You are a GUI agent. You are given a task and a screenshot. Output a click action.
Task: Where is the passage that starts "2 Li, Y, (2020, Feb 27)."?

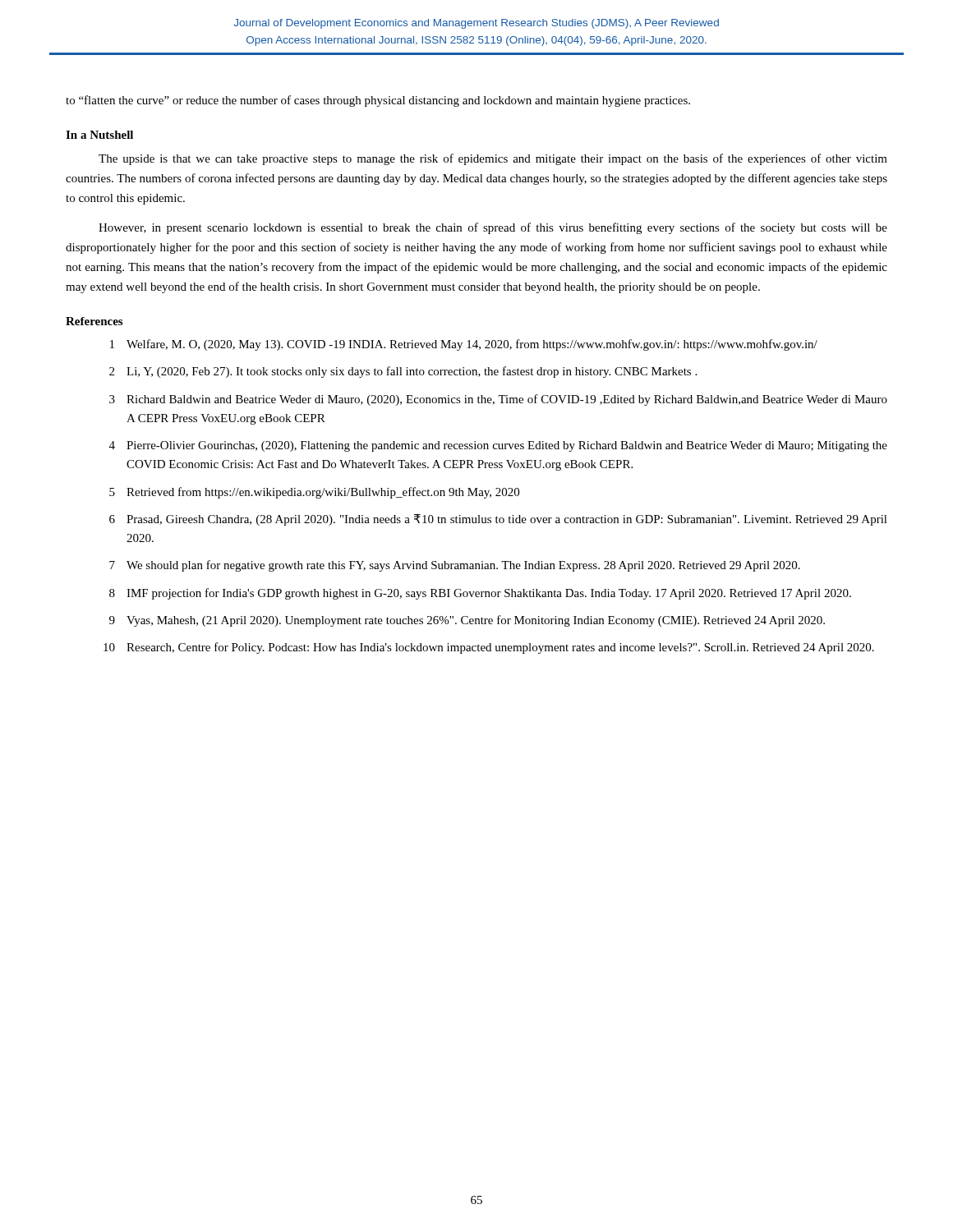(476, 372)
